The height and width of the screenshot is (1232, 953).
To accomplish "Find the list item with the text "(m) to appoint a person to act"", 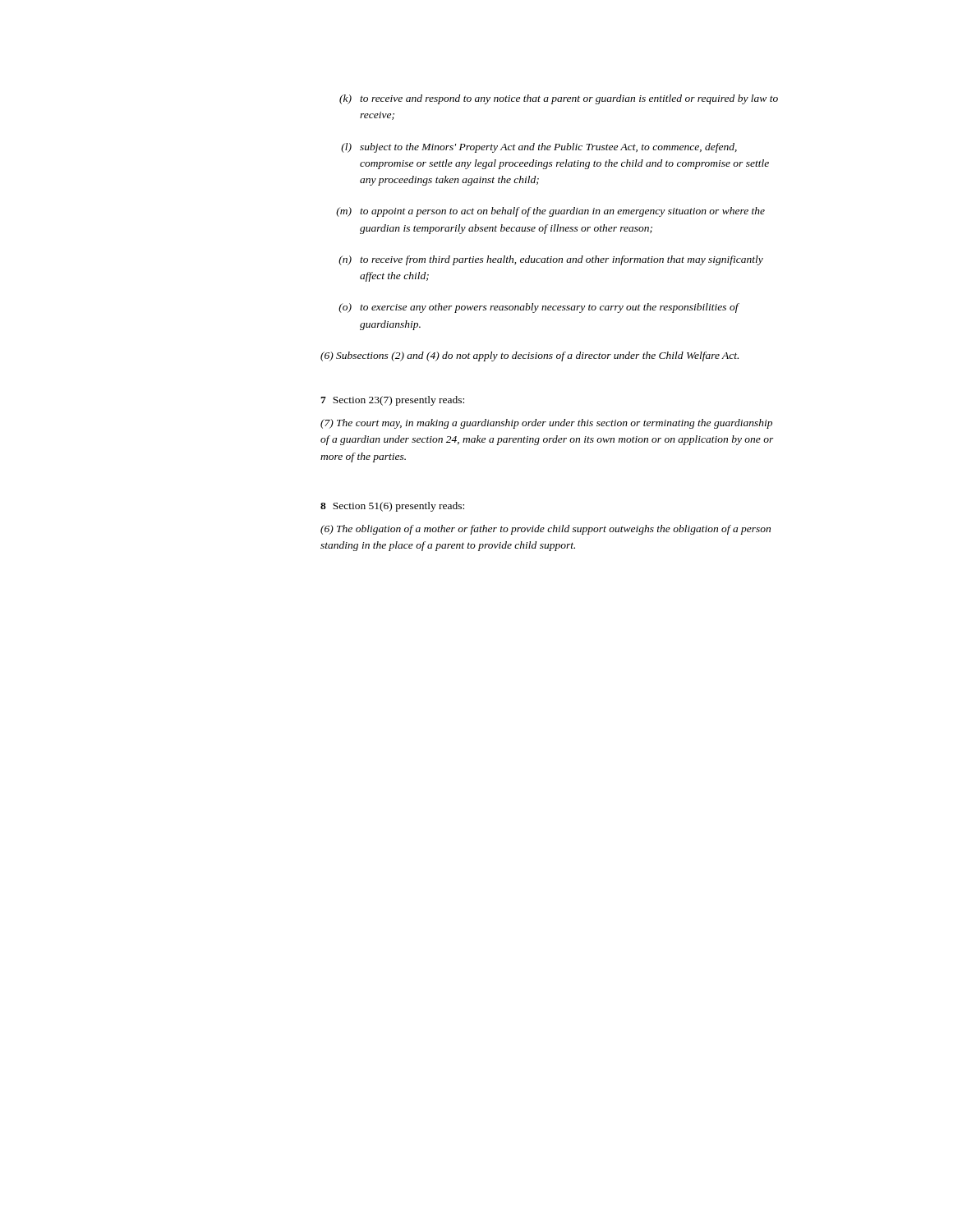I will point(550,220).
